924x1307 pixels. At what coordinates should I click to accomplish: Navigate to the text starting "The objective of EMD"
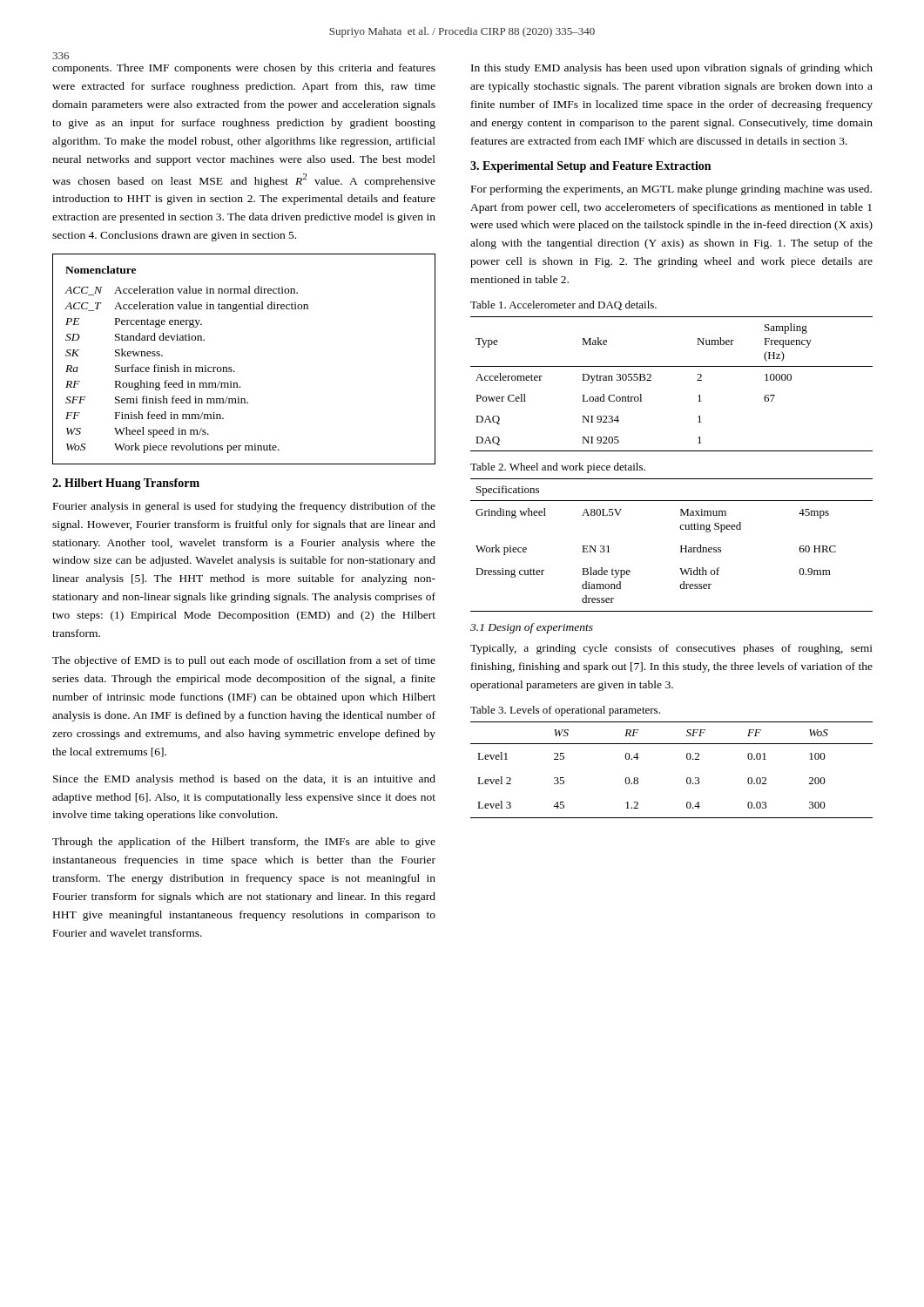coord(244,706)
